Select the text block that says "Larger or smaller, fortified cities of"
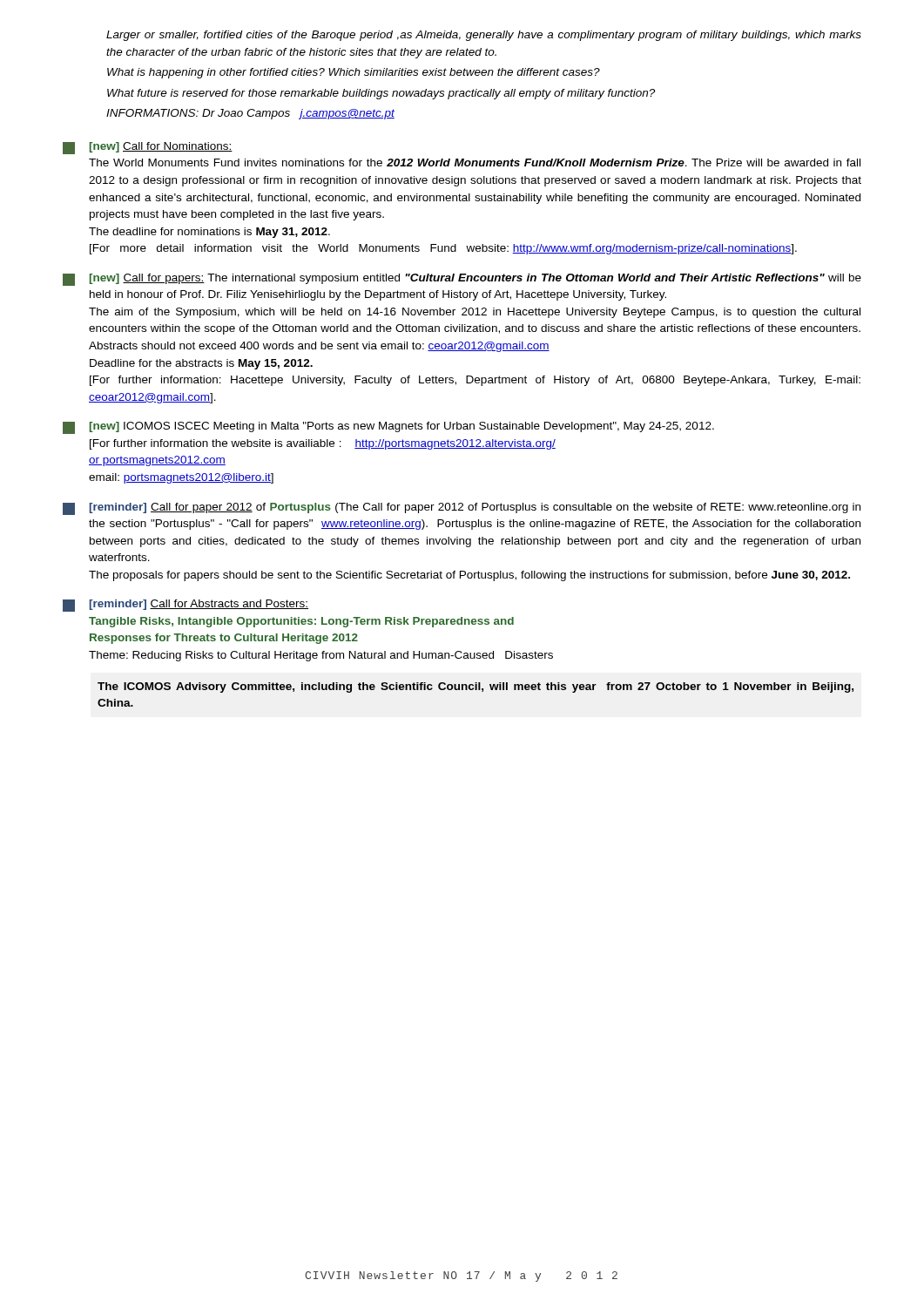 click(484, 43)
